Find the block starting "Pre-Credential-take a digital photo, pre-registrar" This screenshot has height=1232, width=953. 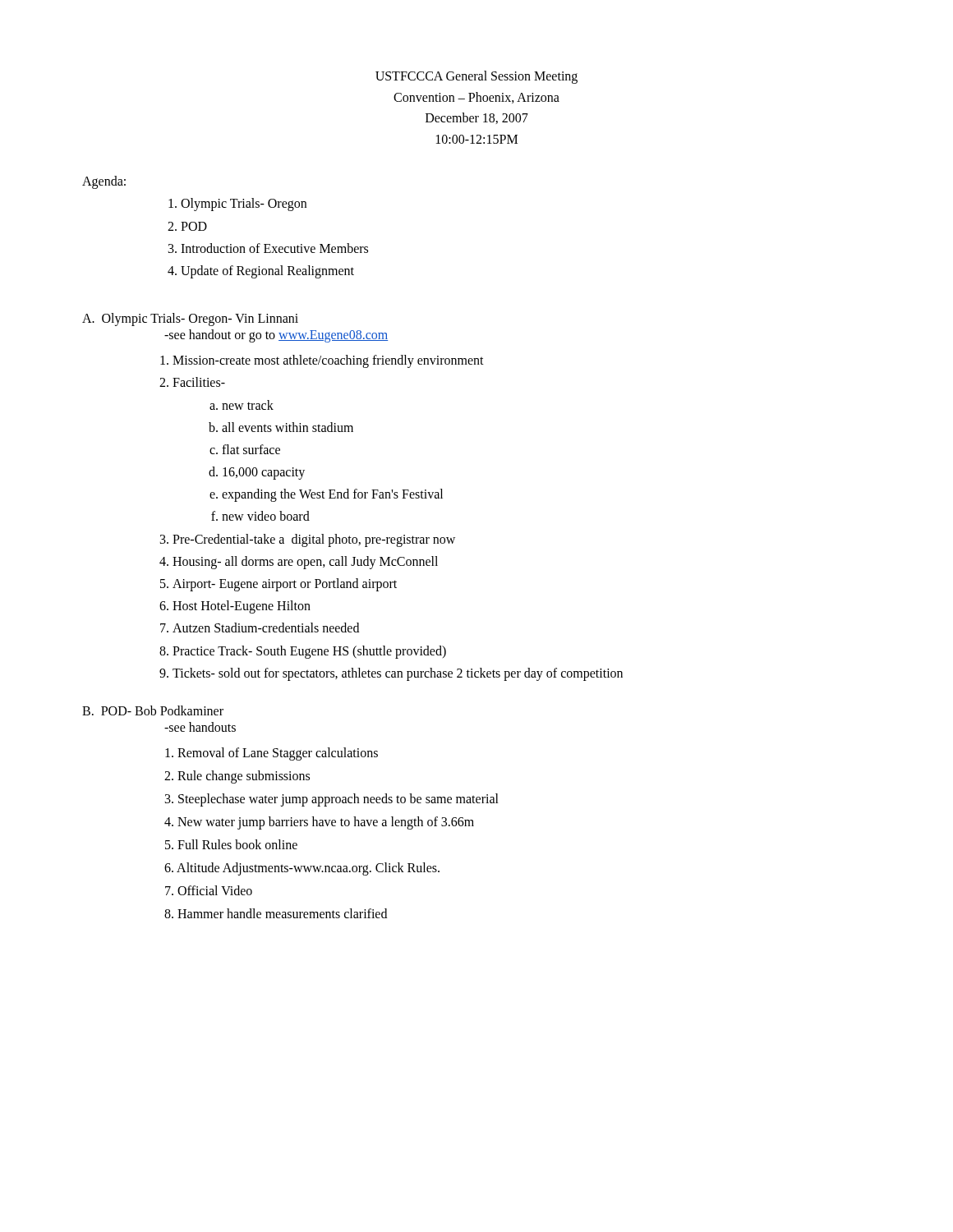[314, 539]
